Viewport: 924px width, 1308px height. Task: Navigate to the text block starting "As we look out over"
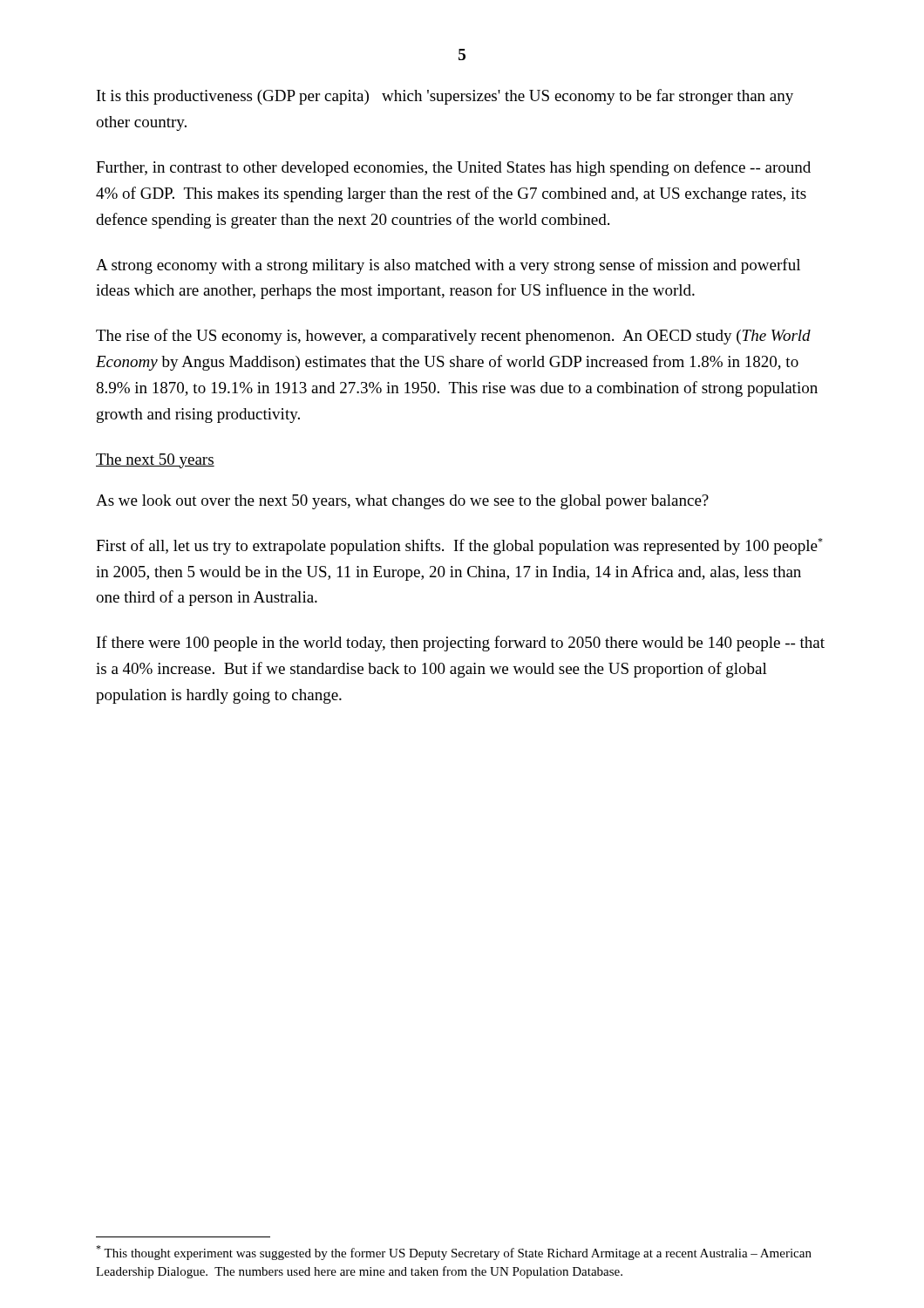pos(402,500)
